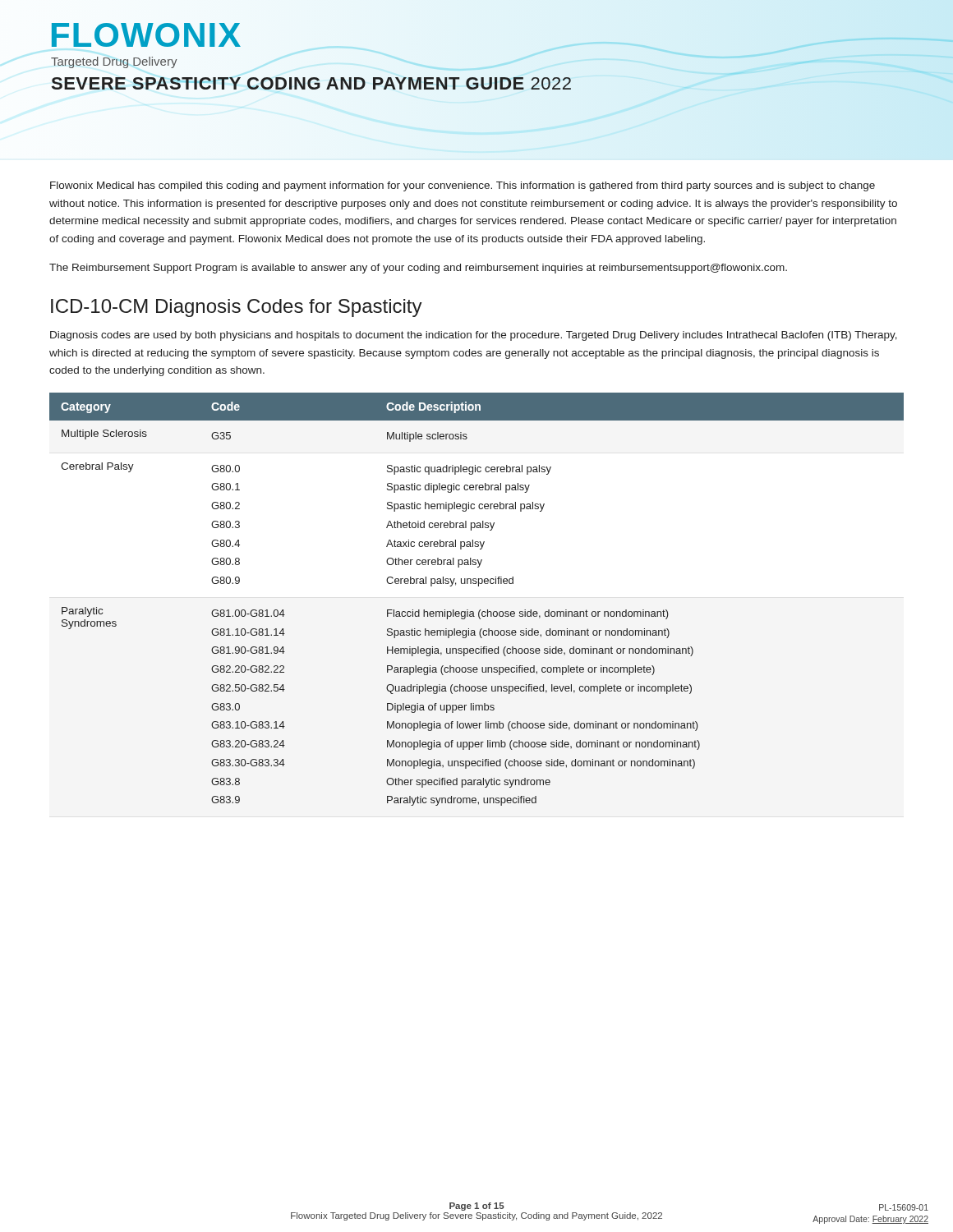Click where it says "ICD-10-CM Diagnosis Codes for Spasticity"
The height and width of the screenshot is (1232, 953).
click(236, 306)
